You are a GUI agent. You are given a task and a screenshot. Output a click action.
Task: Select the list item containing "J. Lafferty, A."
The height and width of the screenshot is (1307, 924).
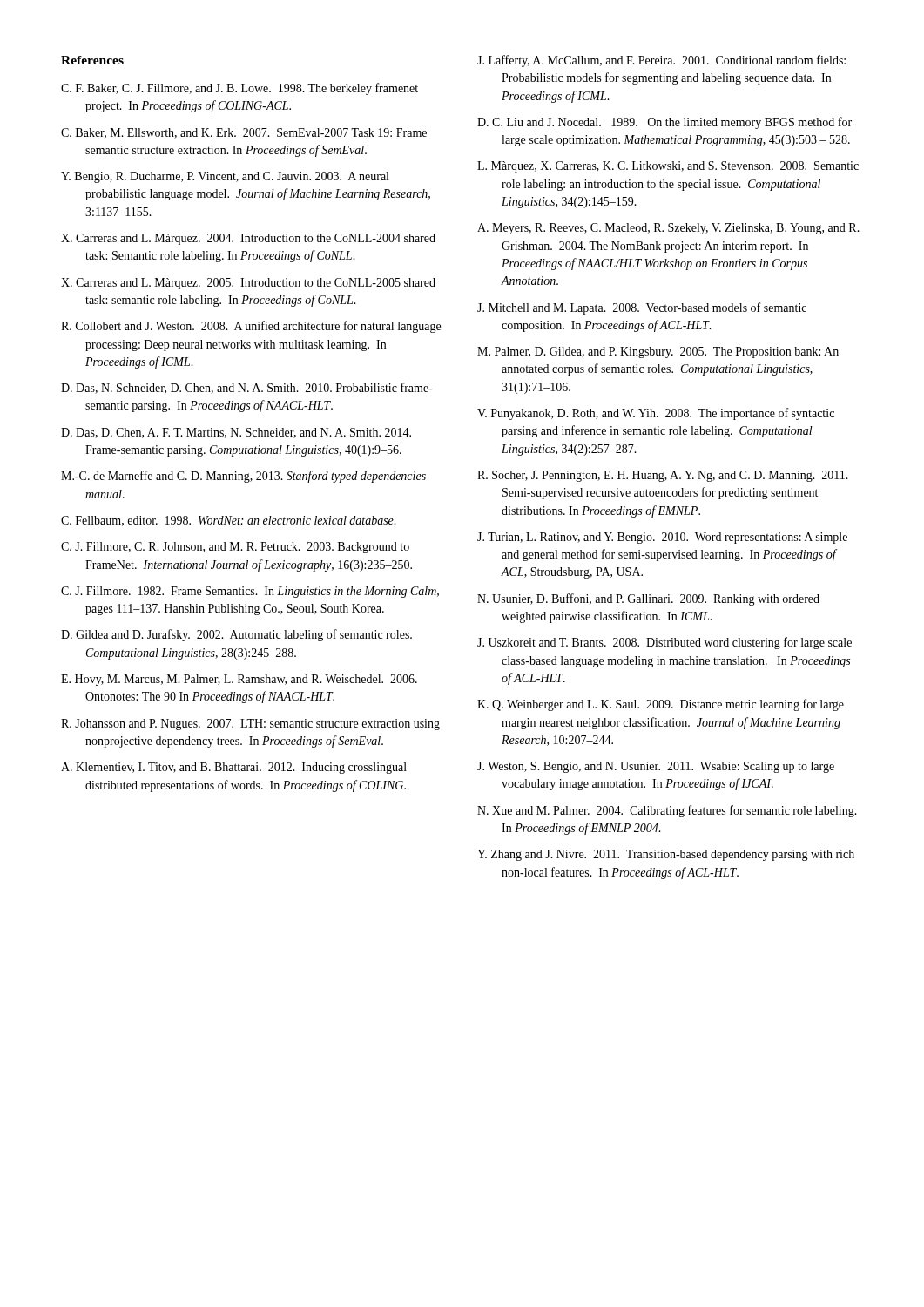click(670, 79)
